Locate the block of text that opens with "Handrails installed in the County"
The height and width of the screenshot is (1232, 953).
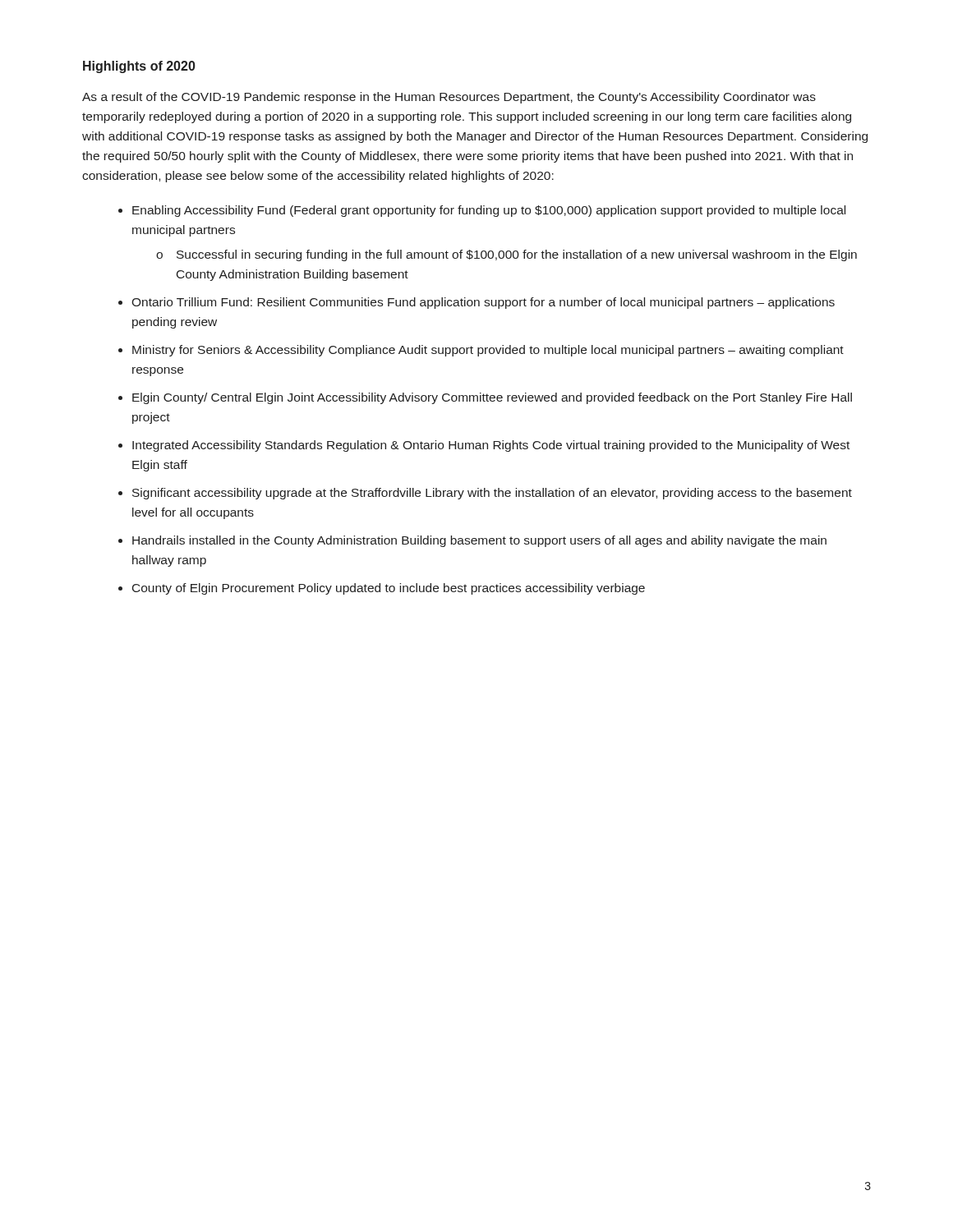tap(479, 550)
